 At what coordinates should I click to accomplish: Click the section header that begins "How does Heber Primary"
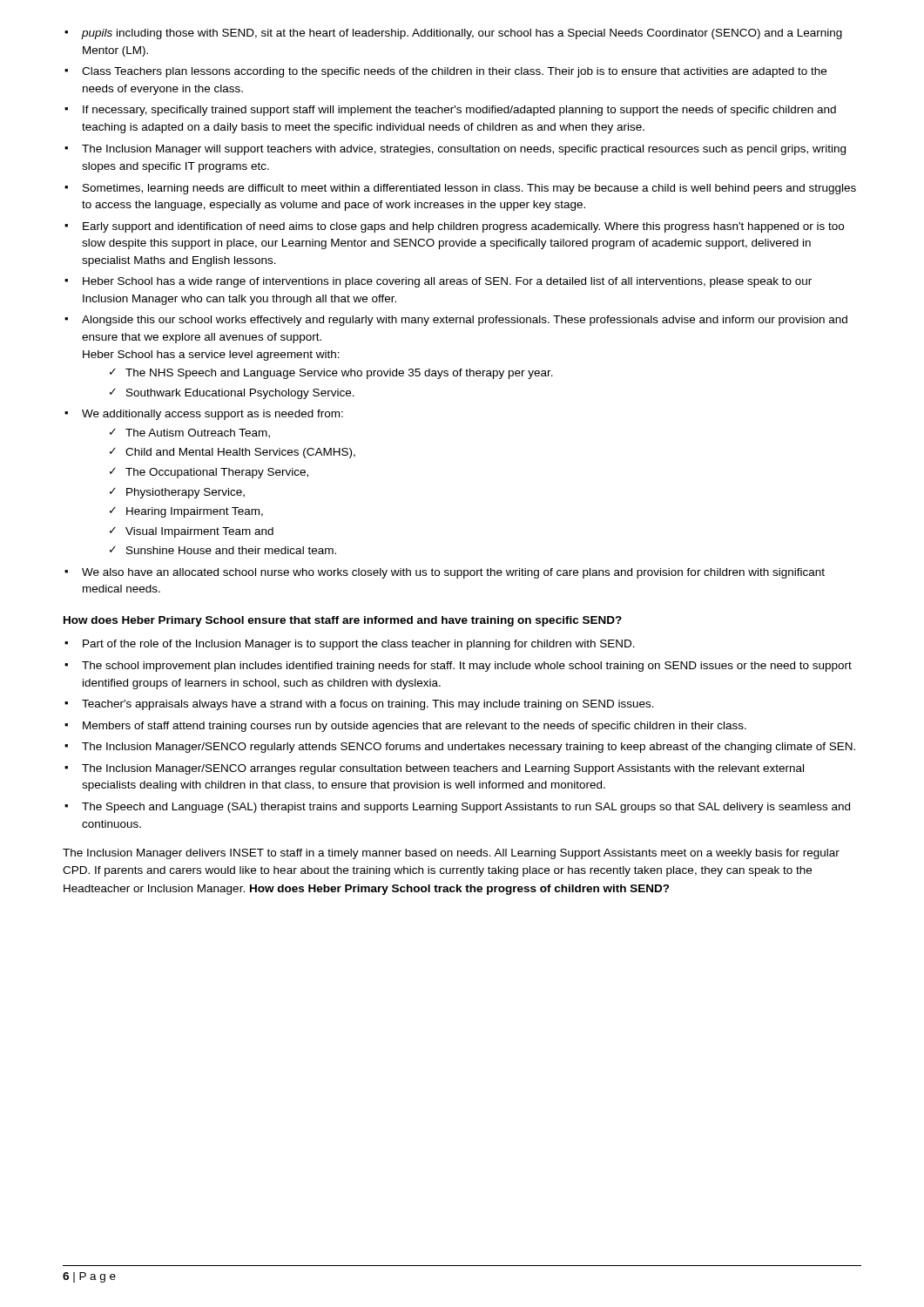(342, 620)
